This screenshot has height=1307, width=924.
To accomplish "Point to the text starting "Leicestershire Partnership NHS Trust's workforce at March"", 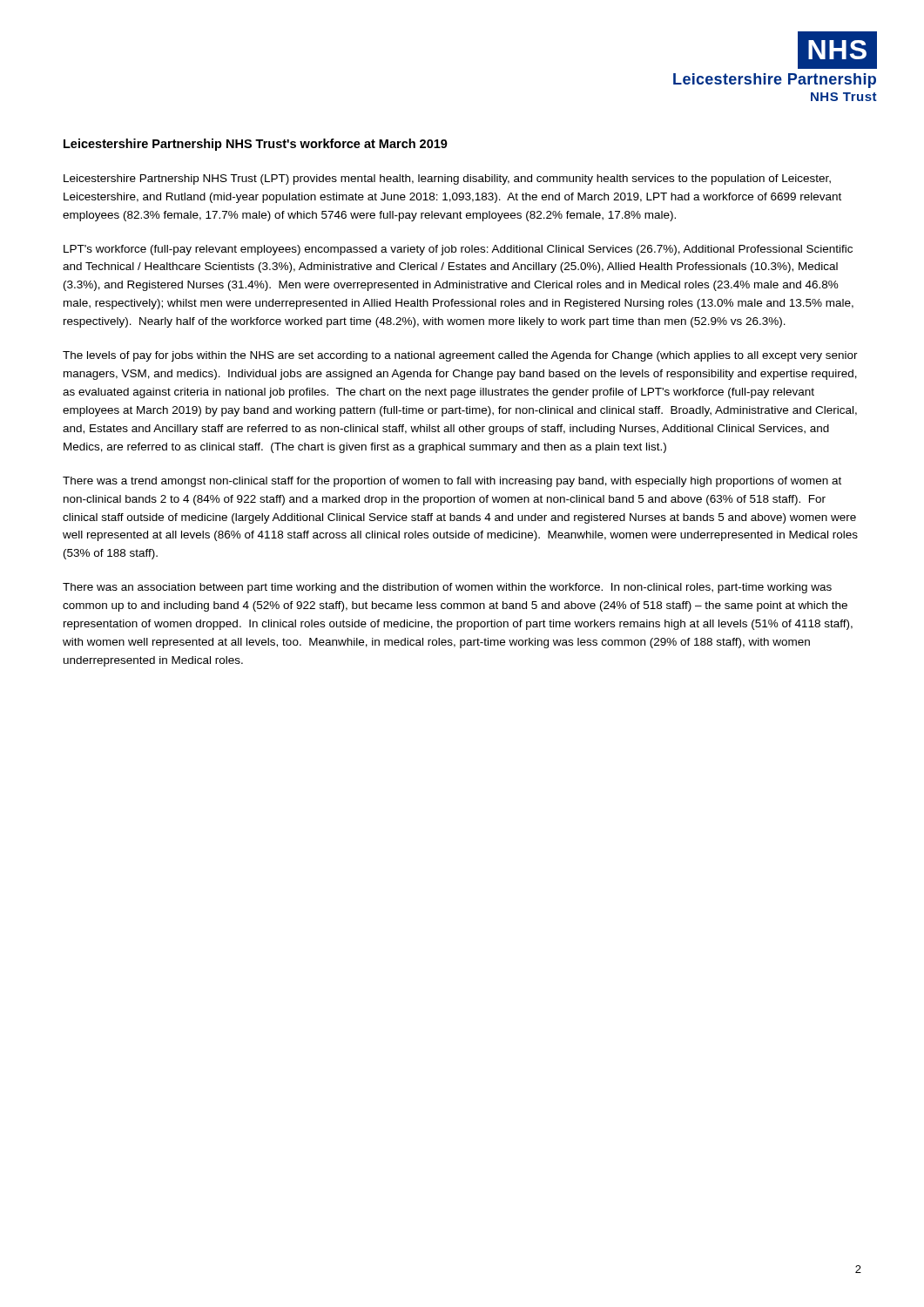I will pos(256,145).
